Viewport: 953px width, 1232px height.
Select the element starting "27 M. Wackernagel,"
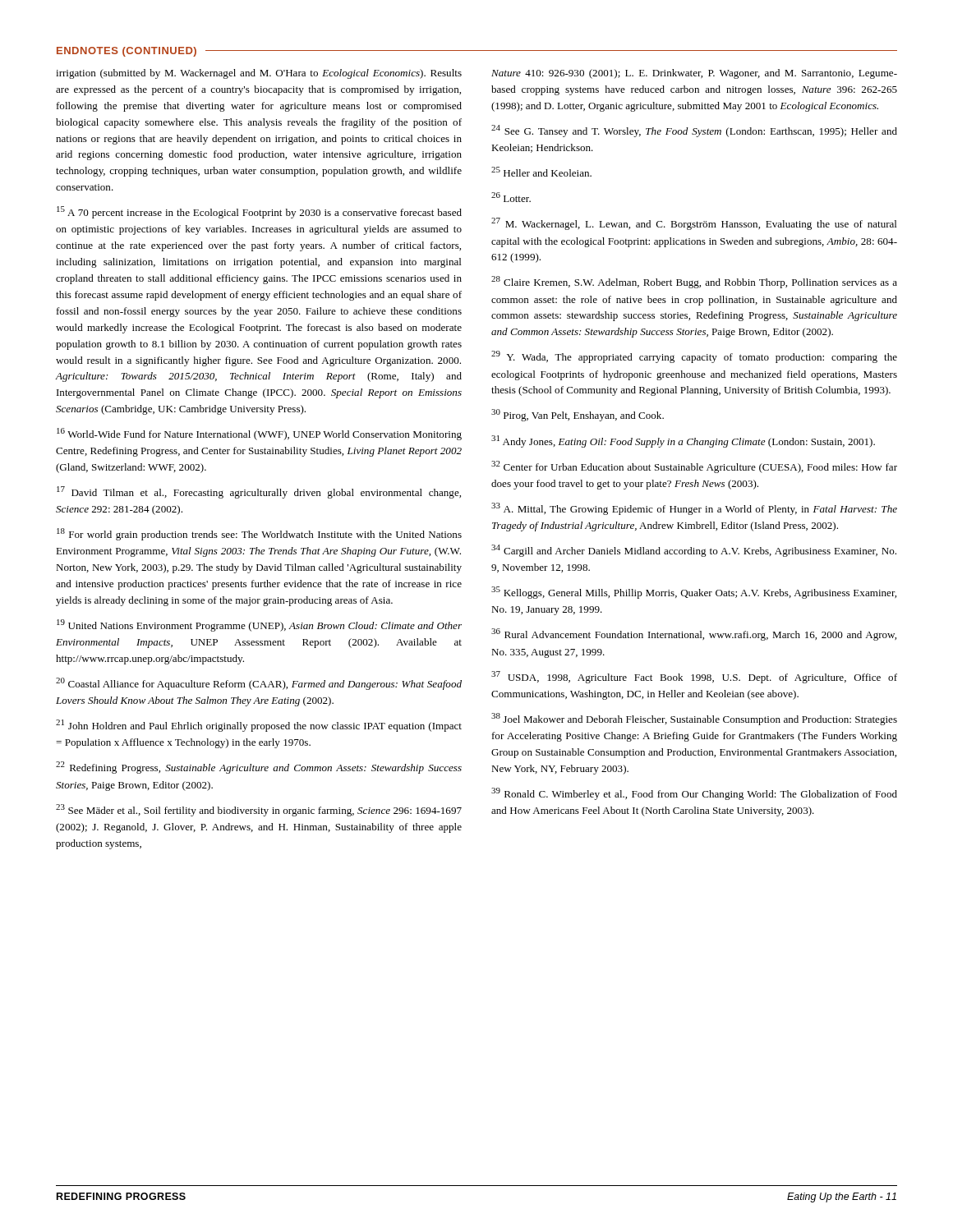tap(694, 240)
